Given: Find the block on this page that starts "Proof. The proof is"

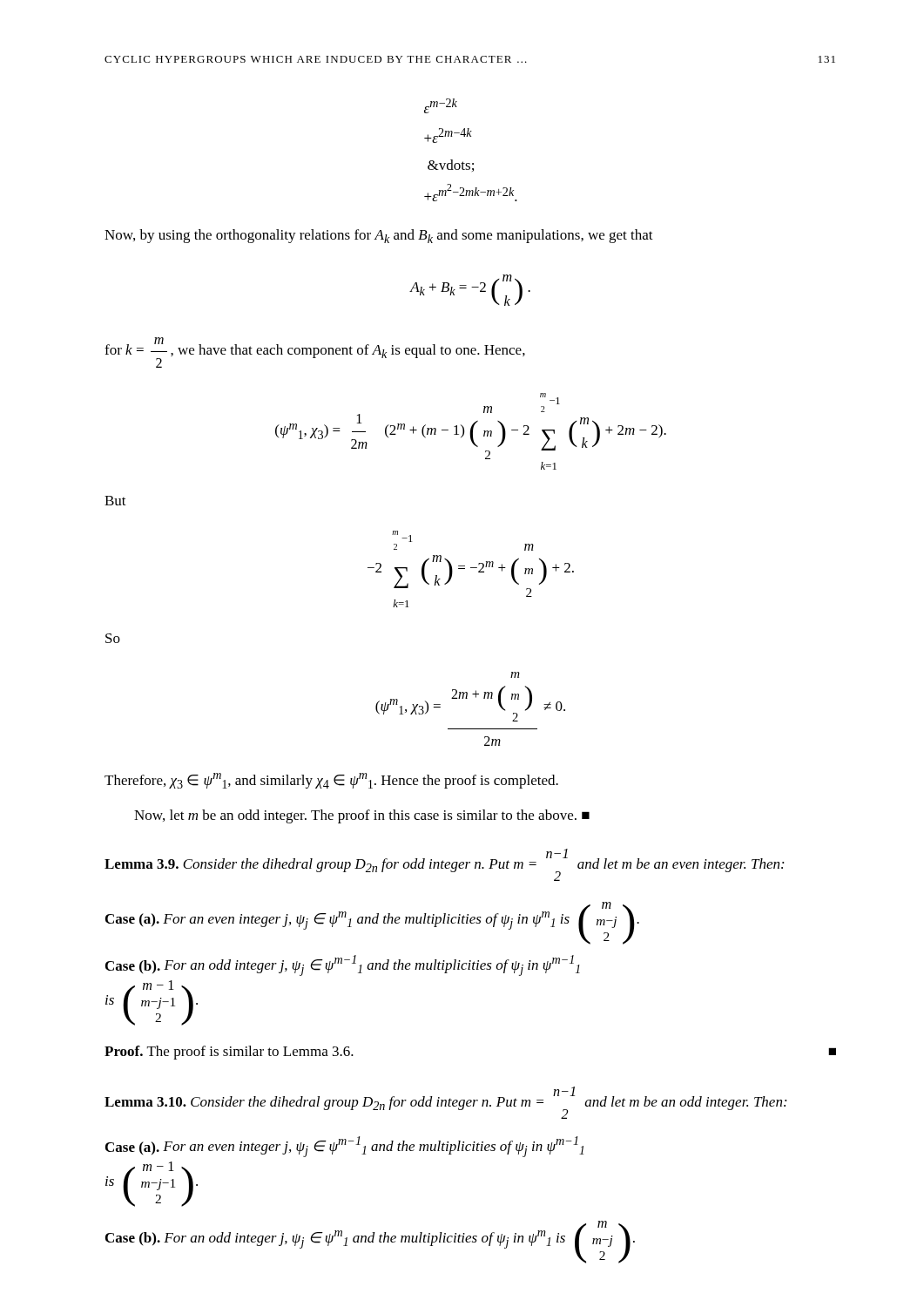Looking at the screenshot, I should (225, 1052).
